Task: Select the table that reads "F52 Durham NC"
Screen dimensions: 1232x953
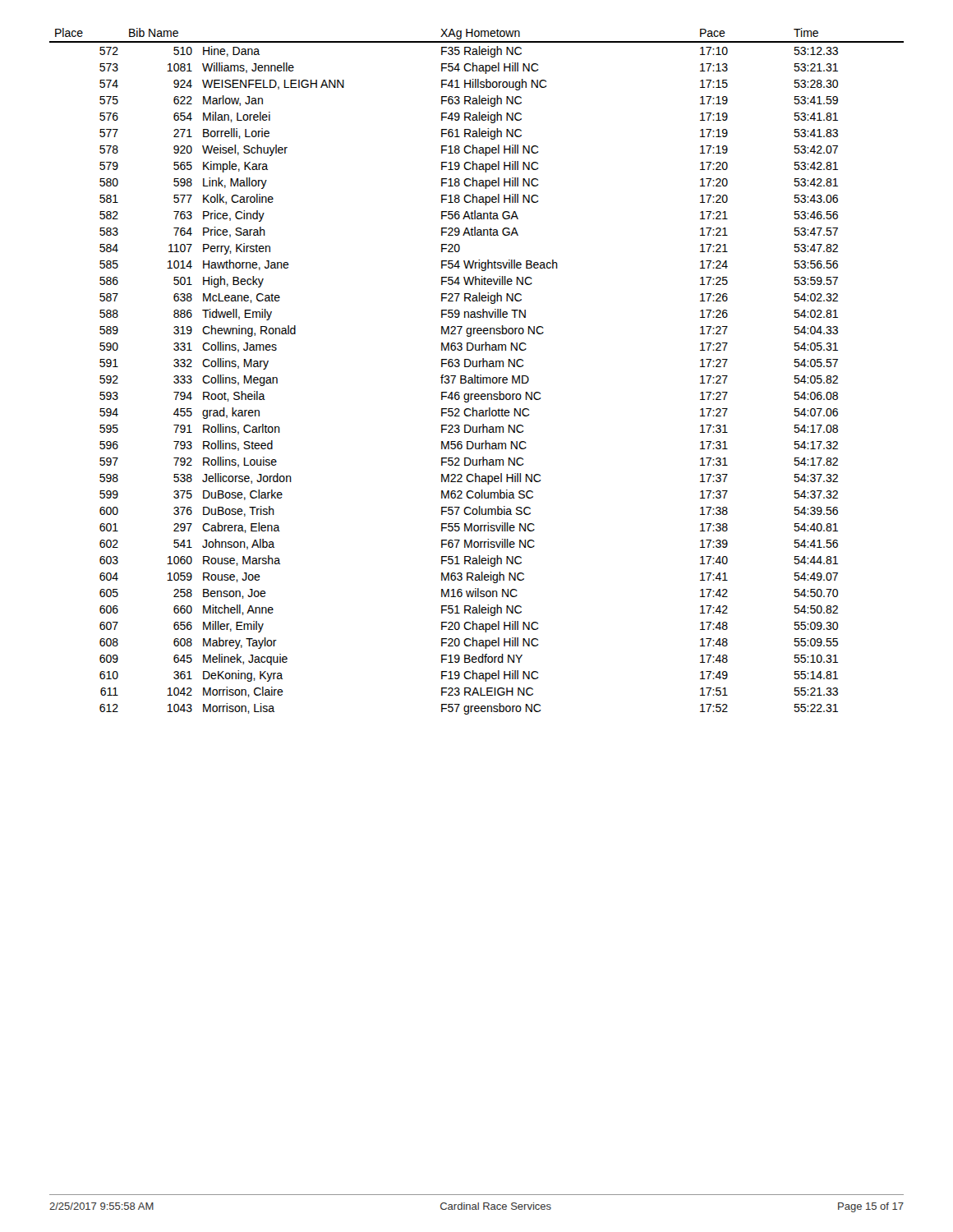Action: 476,370
